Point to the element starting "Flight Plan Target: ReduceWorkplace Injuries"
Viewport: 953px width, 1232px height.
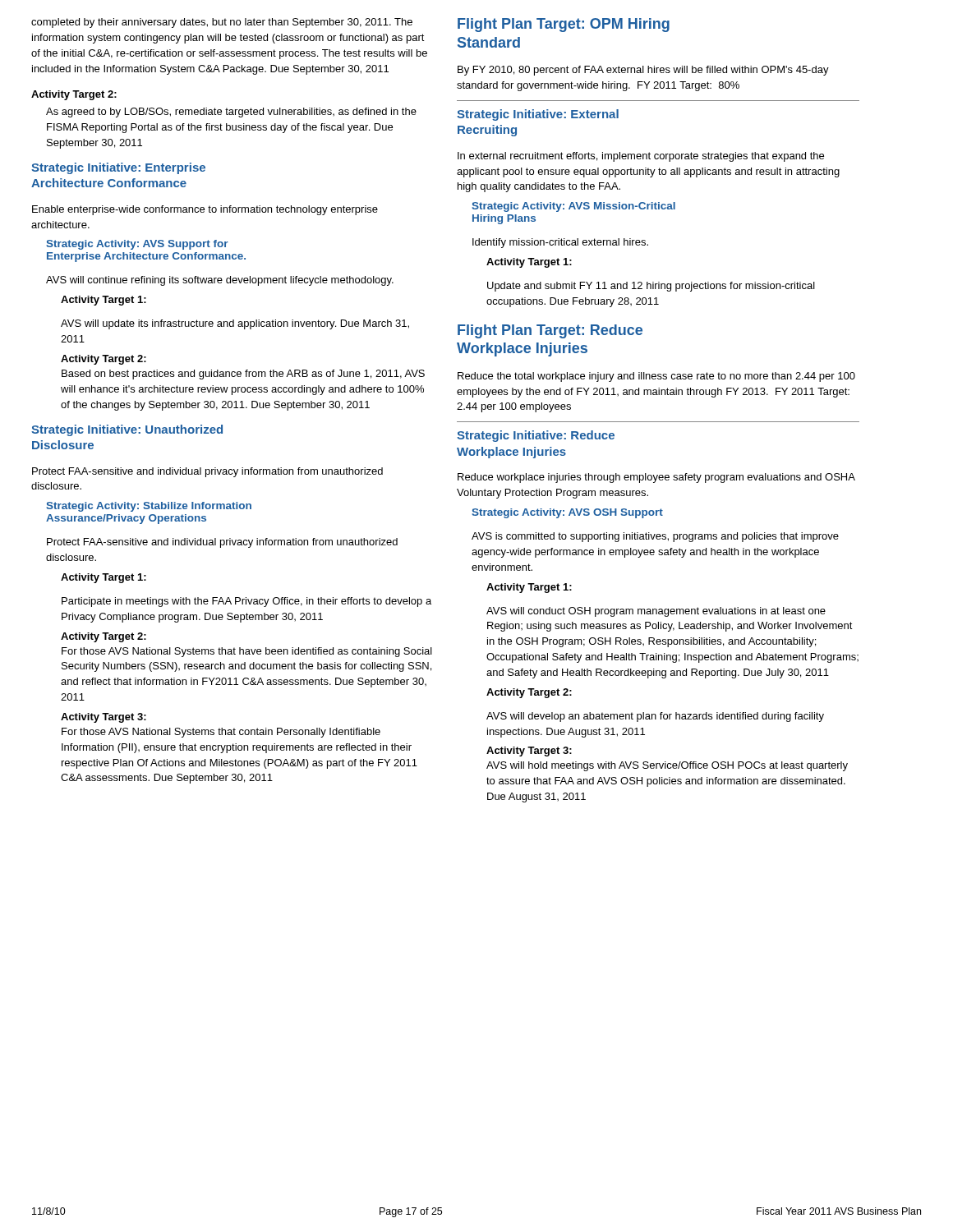(550, 331)
